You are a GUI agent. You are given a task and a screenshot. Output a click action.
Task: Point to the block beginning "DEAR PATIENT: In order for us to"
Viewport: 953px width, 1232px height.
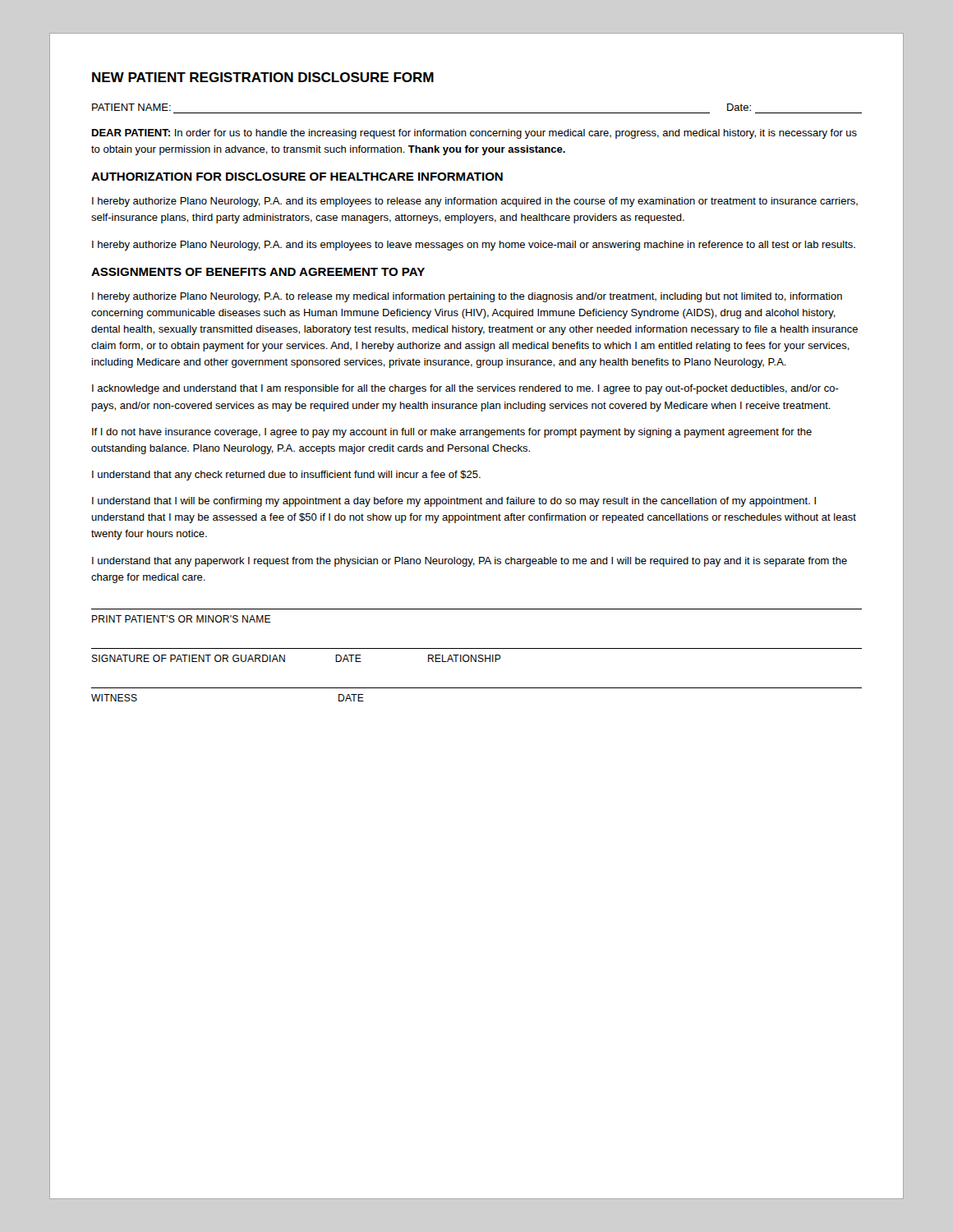[x=474, y=141]
